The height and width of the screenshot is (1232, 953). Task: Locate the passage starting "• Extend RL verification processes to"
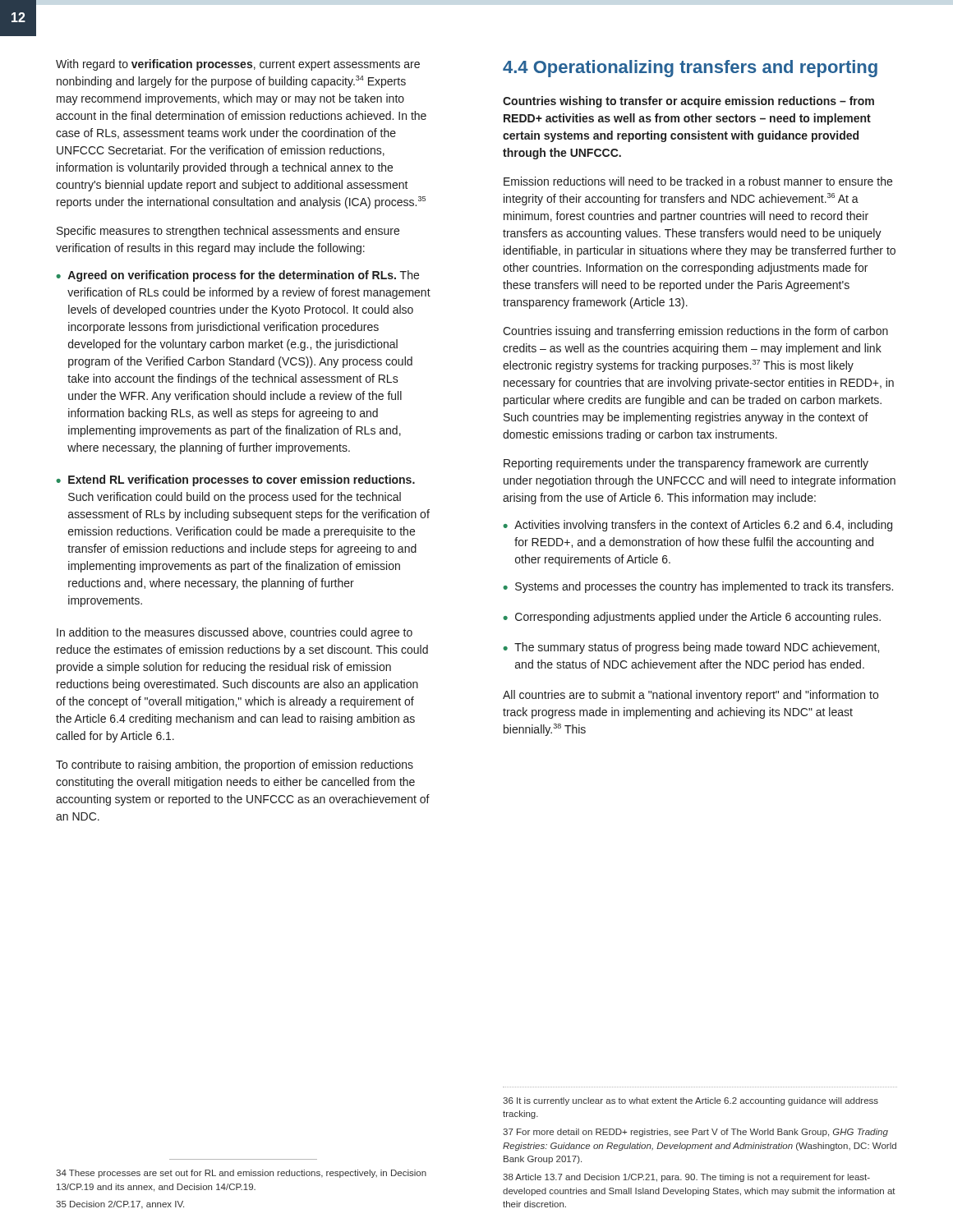(243, 540)
